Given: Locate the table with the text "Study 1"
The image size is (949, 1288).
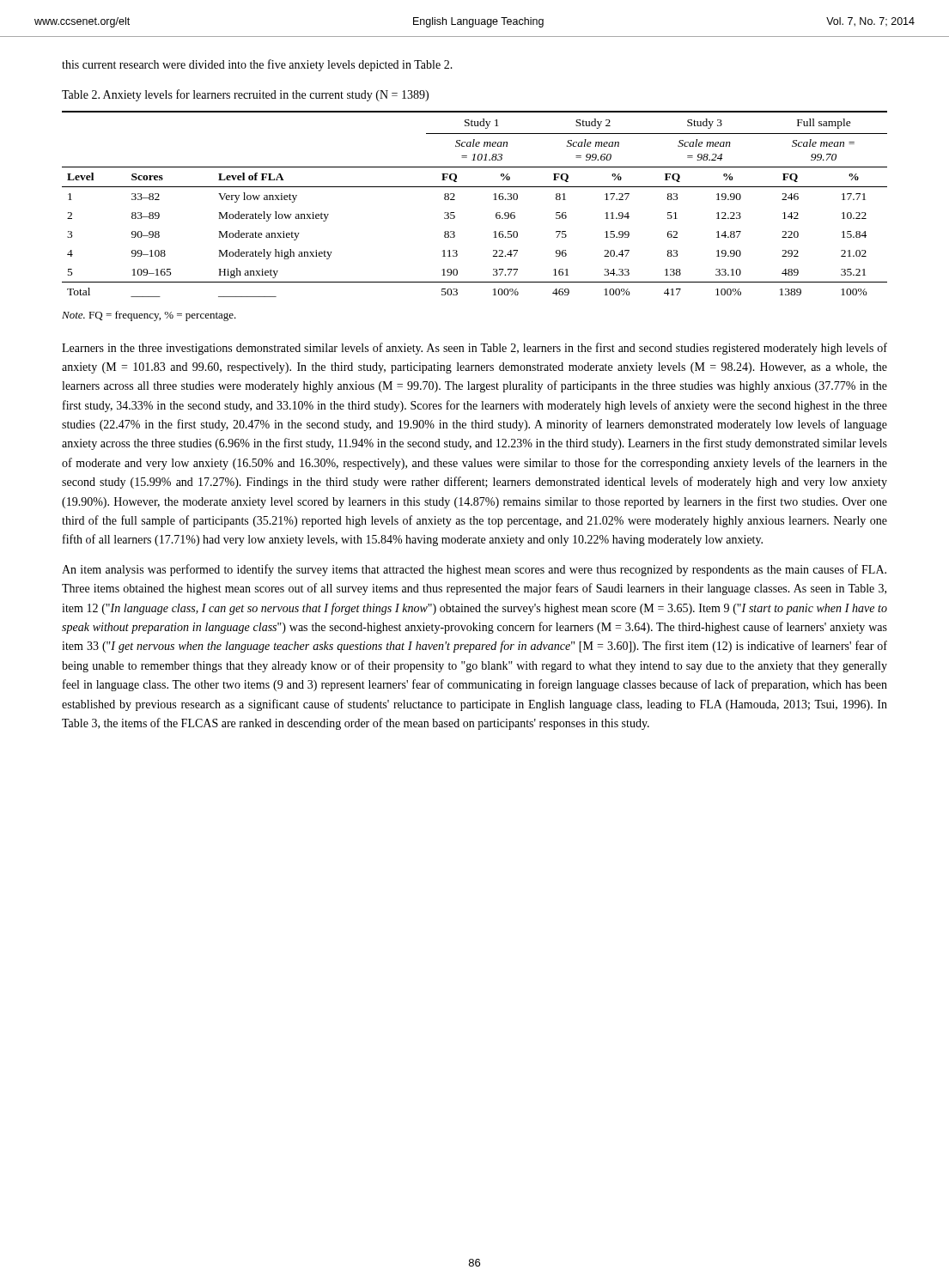Looking at the screenshot, I should pos(474,206).
